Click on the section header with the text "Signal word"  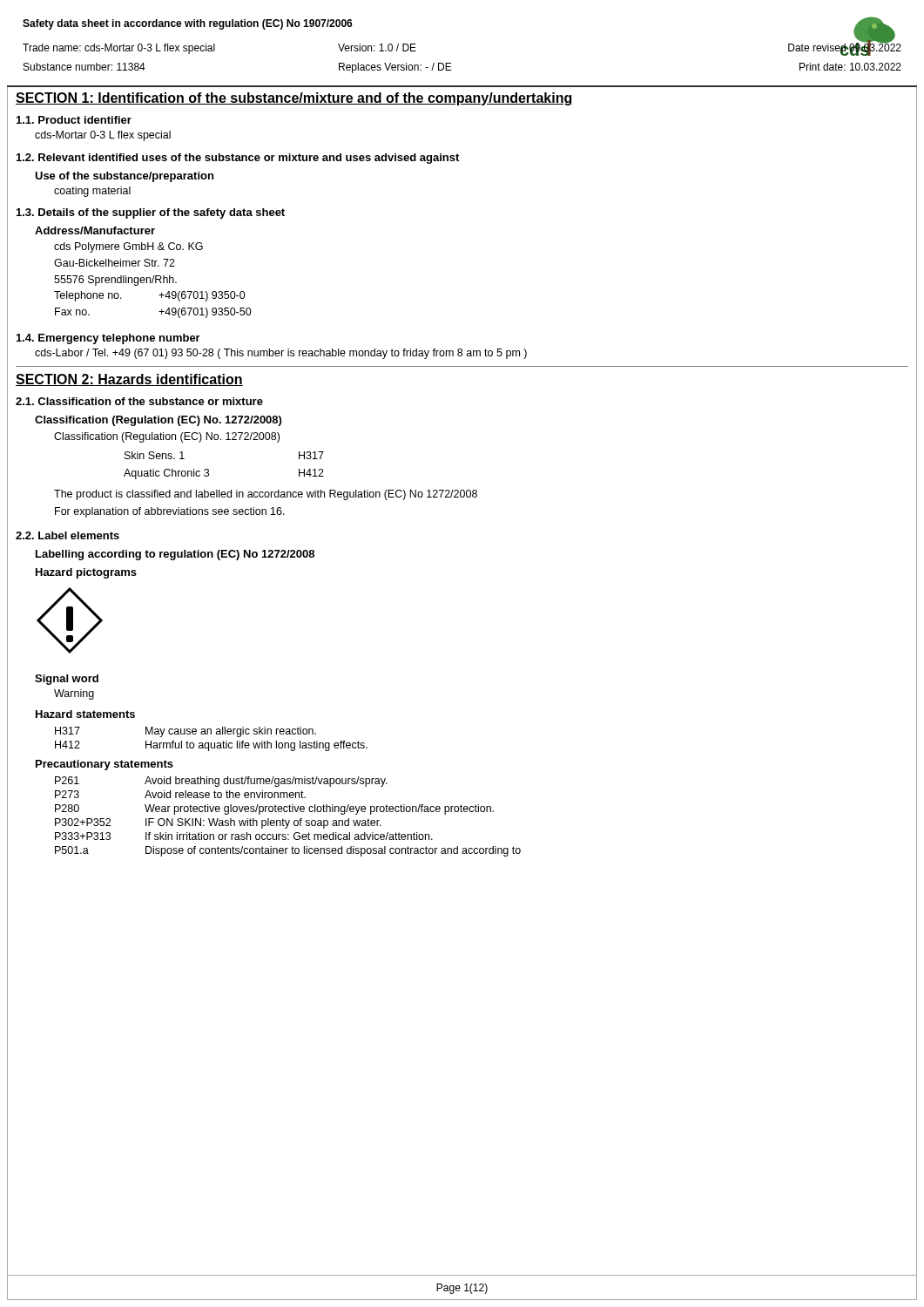pos(67,679)
